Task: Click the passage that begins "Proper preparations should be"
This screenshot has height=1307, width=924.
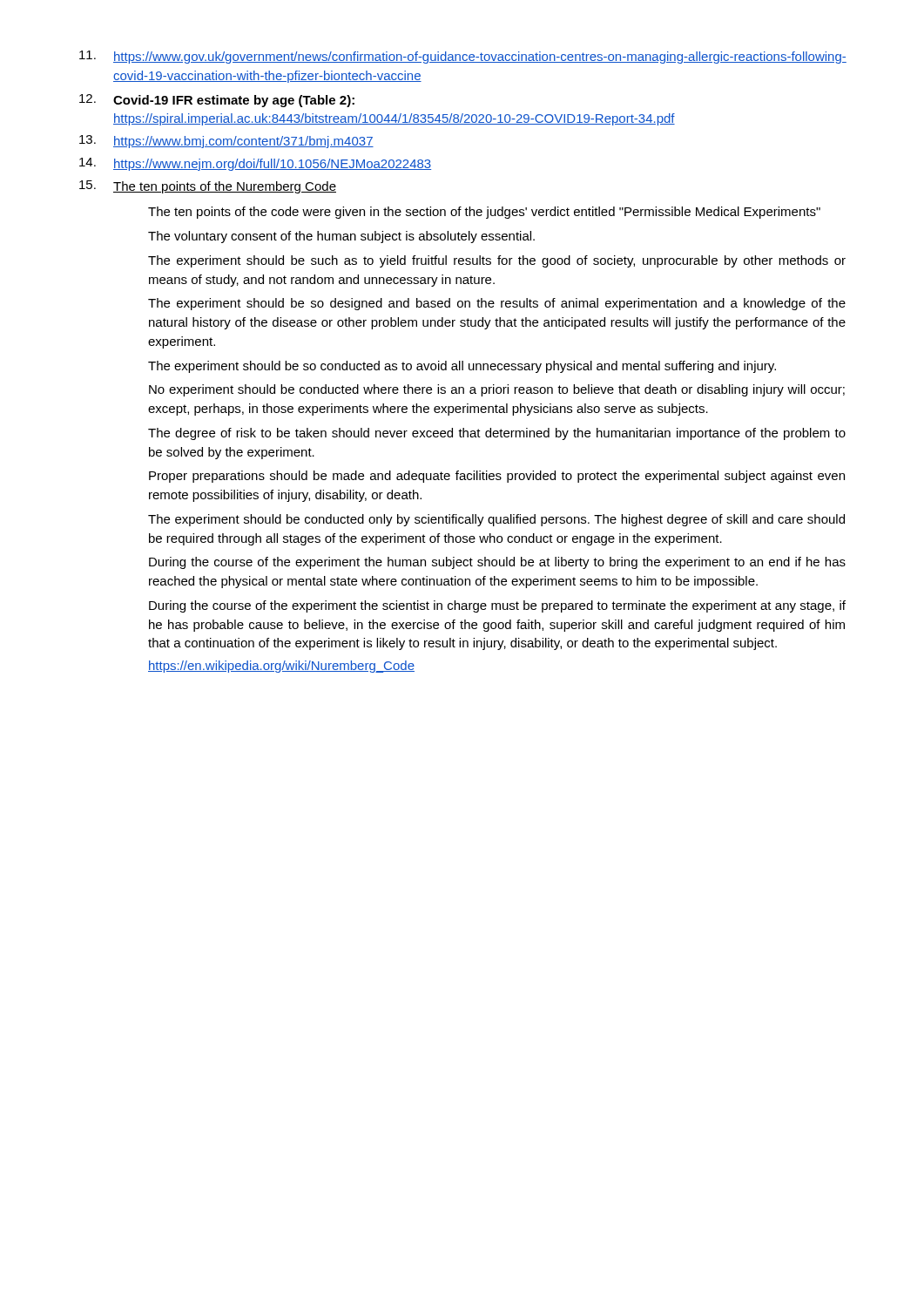Action: 497,485
